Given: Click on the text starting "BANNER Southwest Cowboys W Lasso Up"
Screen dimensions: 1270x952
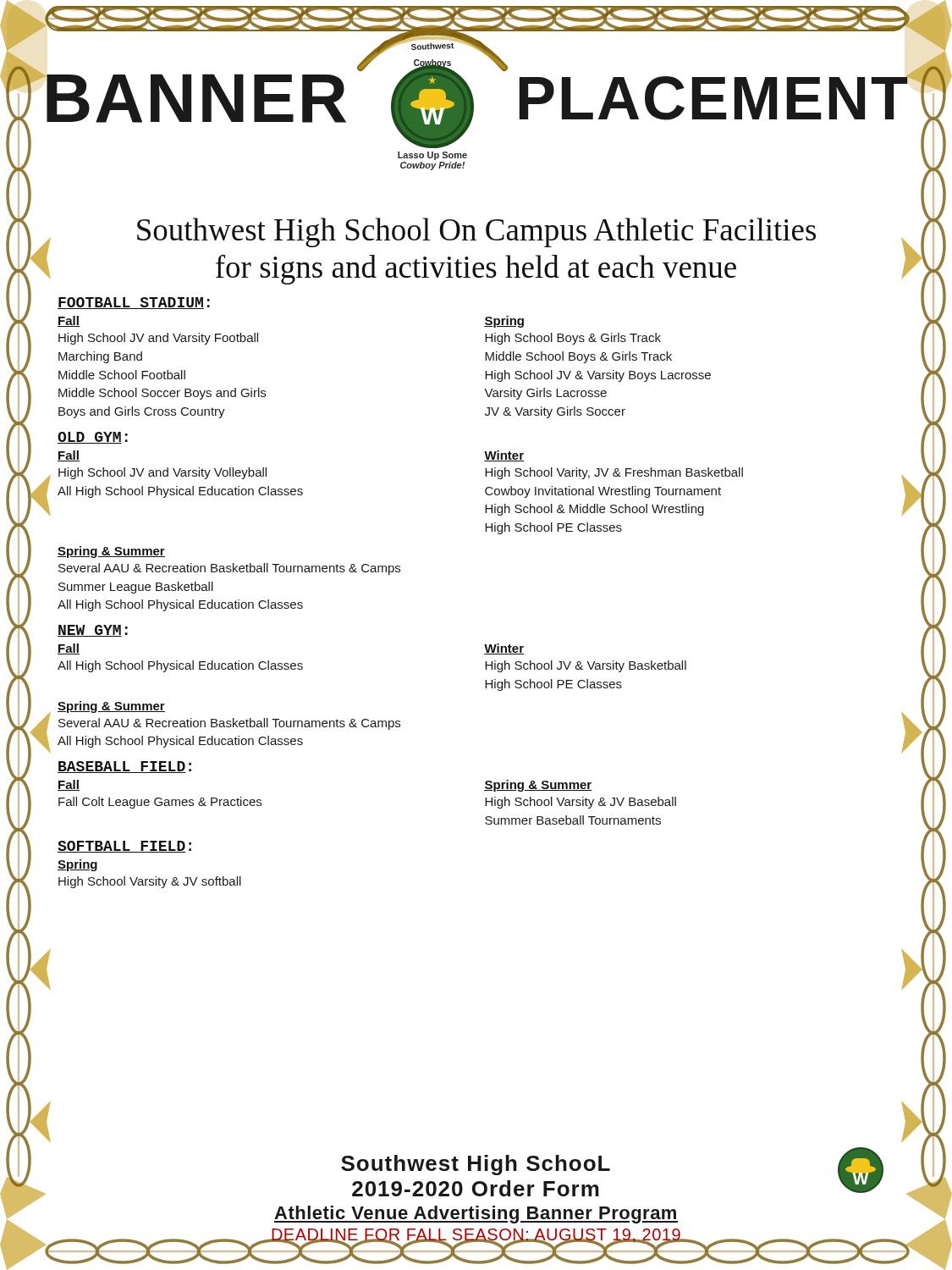Looking at the screenshot, I should [x=476, y=98].
